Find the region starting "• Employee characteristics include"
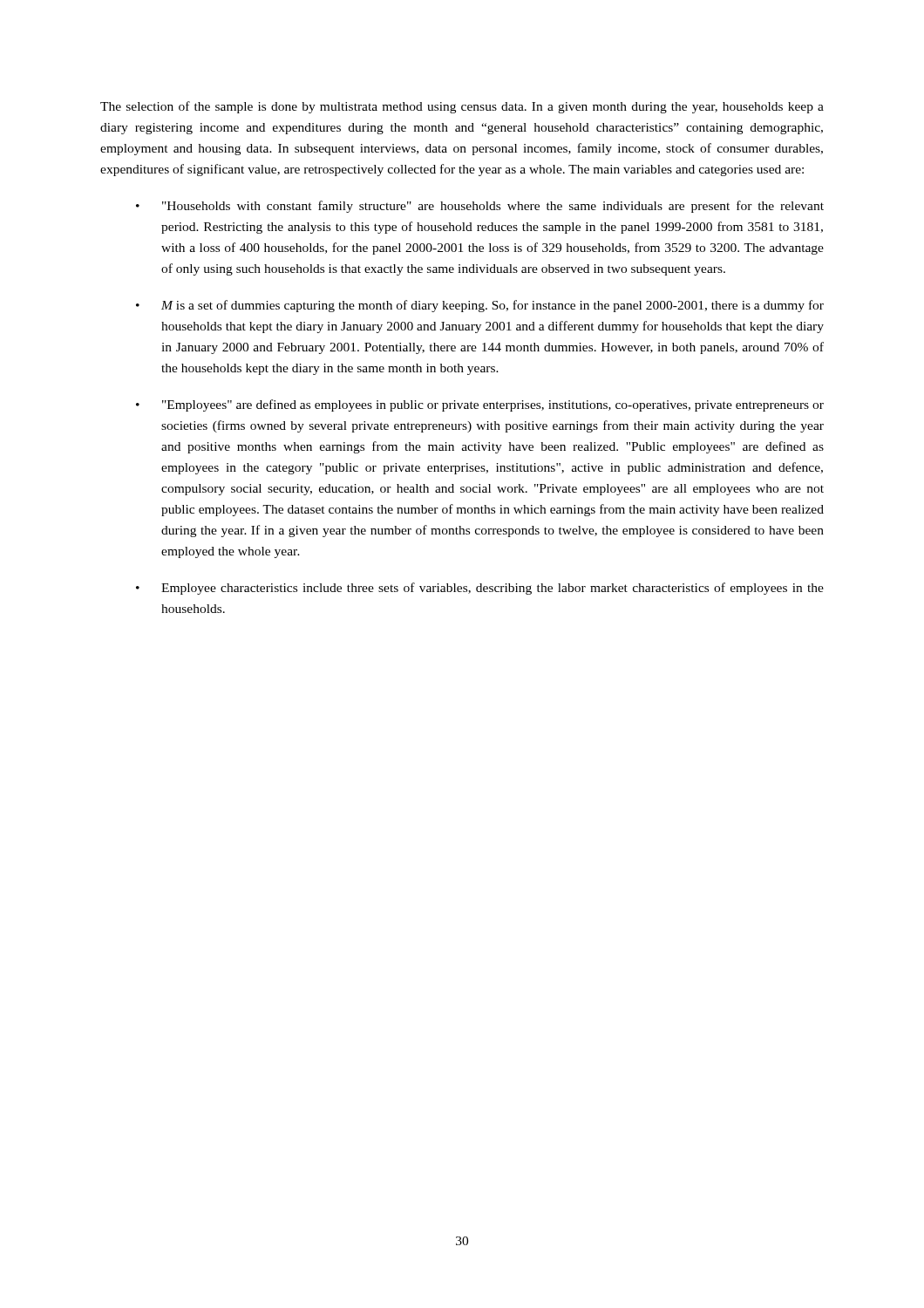The height and width of the screenshot is (1308, 924). coord(462,598)
